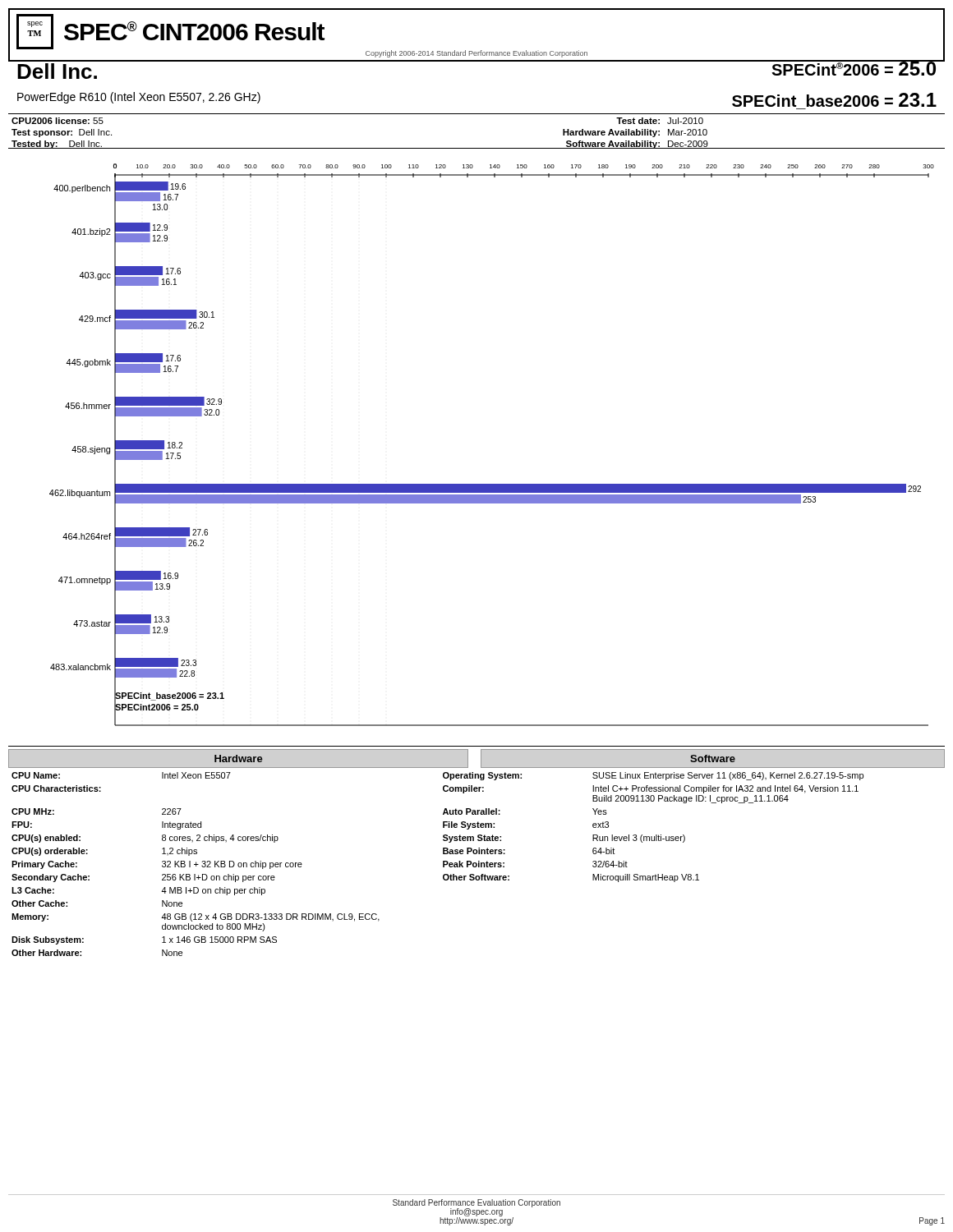Viewport: 953px width, 1232px height.
Task: Select the bar chart
Action: point(476,446)
